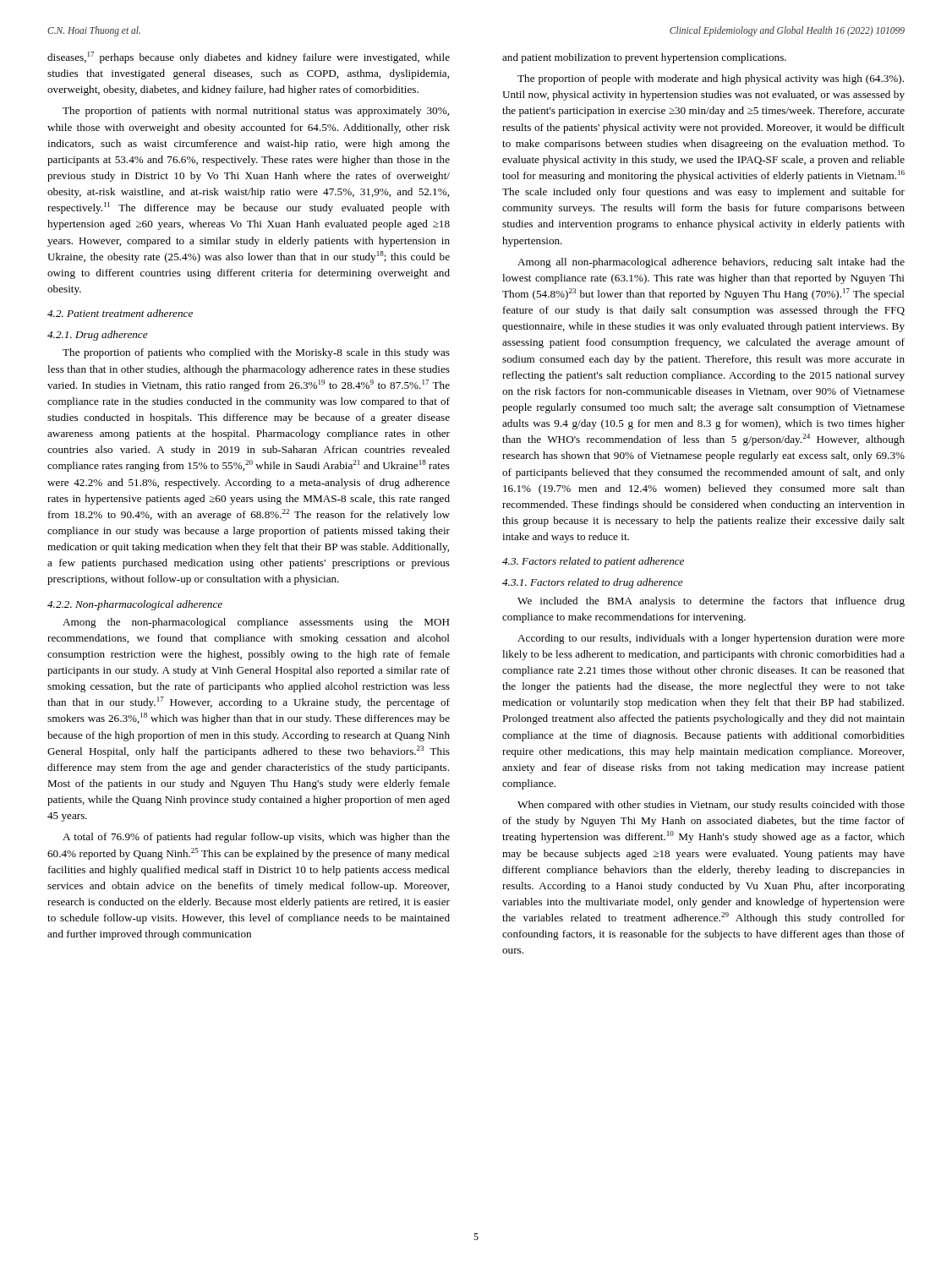Where does it say "4.2.1. Drug adherence"?
The height and width of the screenshot is (1268, 952).
98,336
